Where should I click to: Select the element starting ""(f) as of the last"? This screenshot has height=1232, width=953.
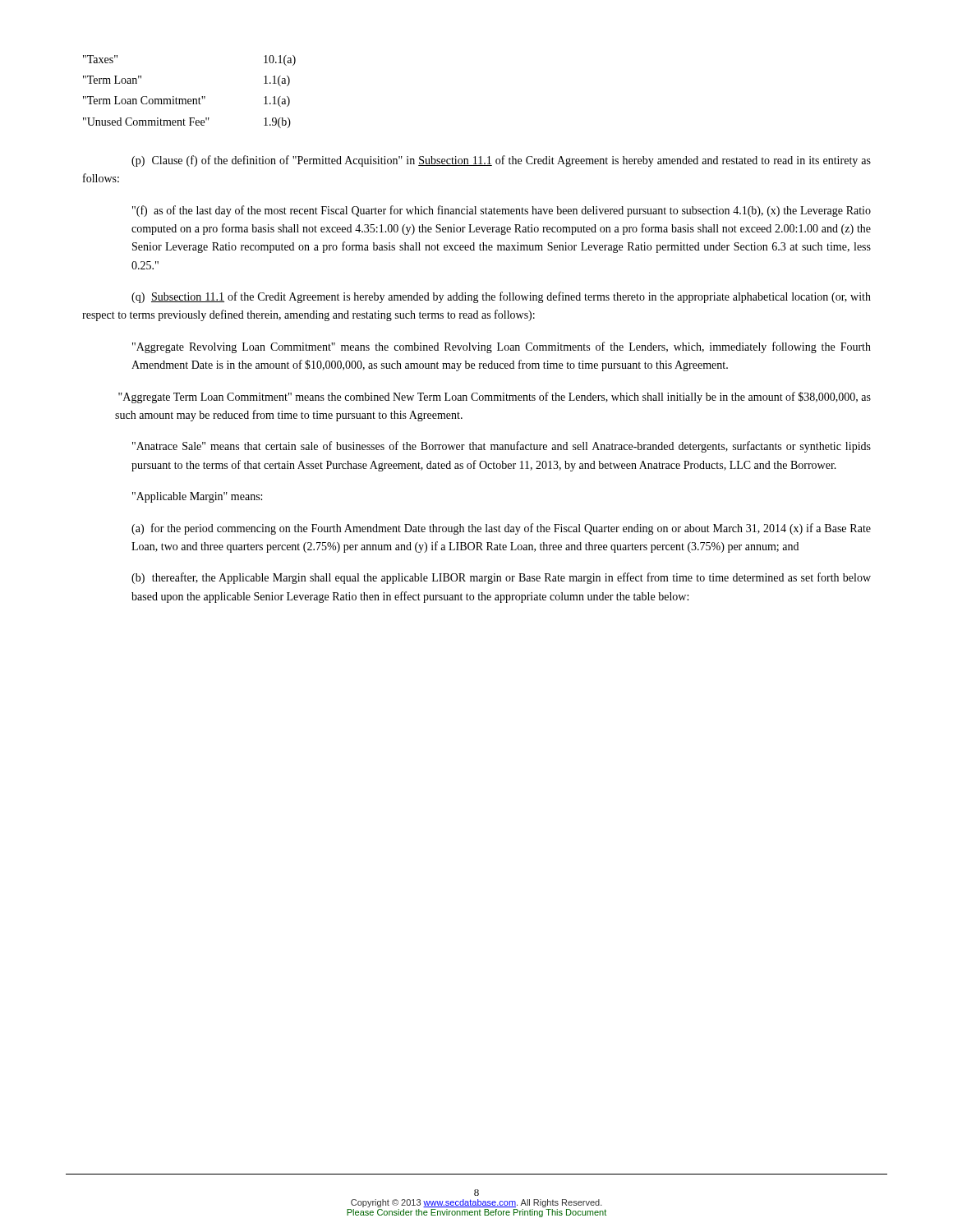pos(501,238)
